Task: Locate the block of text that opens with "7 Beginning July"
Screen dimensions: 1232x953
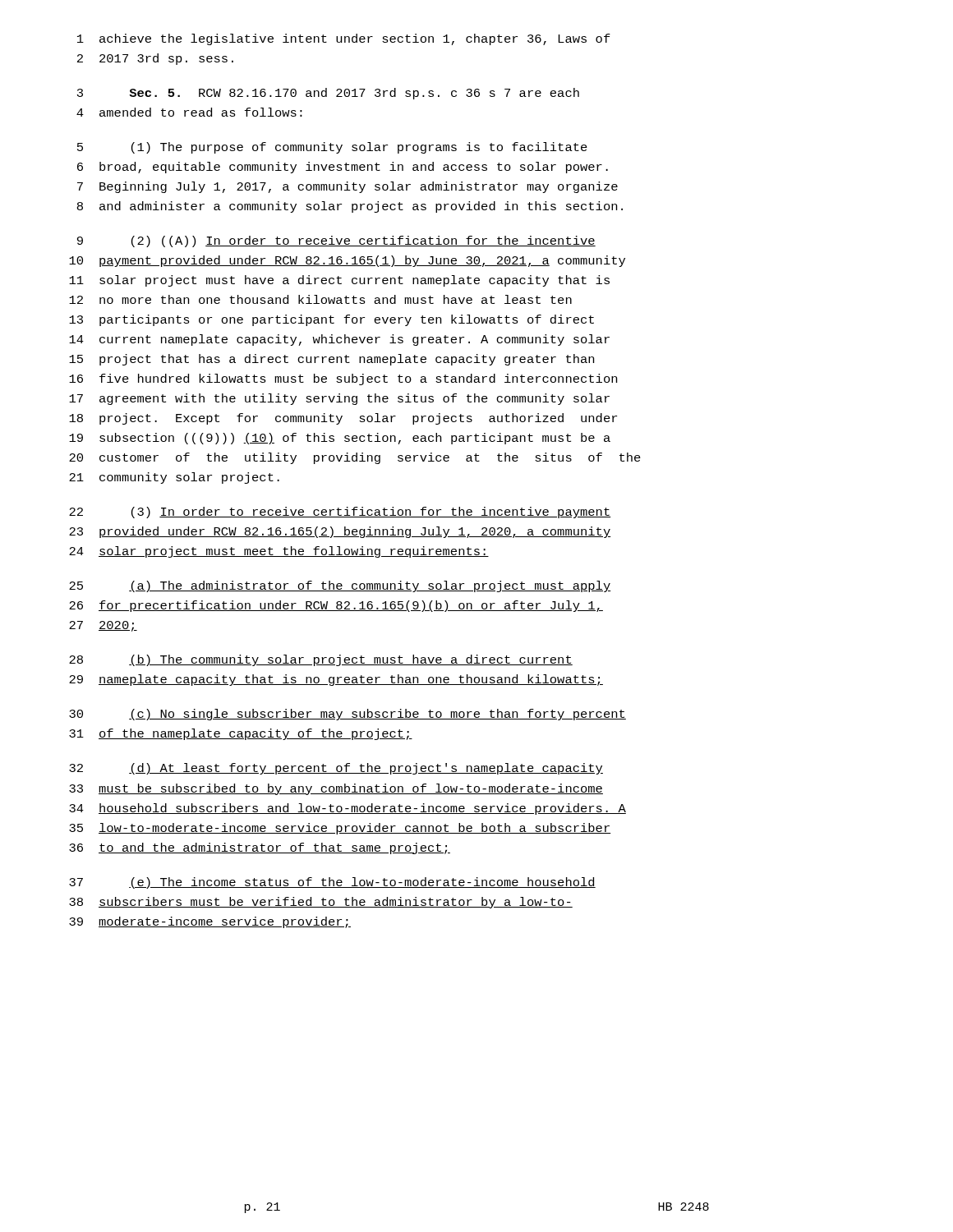Action: click(x=476, y=187)
